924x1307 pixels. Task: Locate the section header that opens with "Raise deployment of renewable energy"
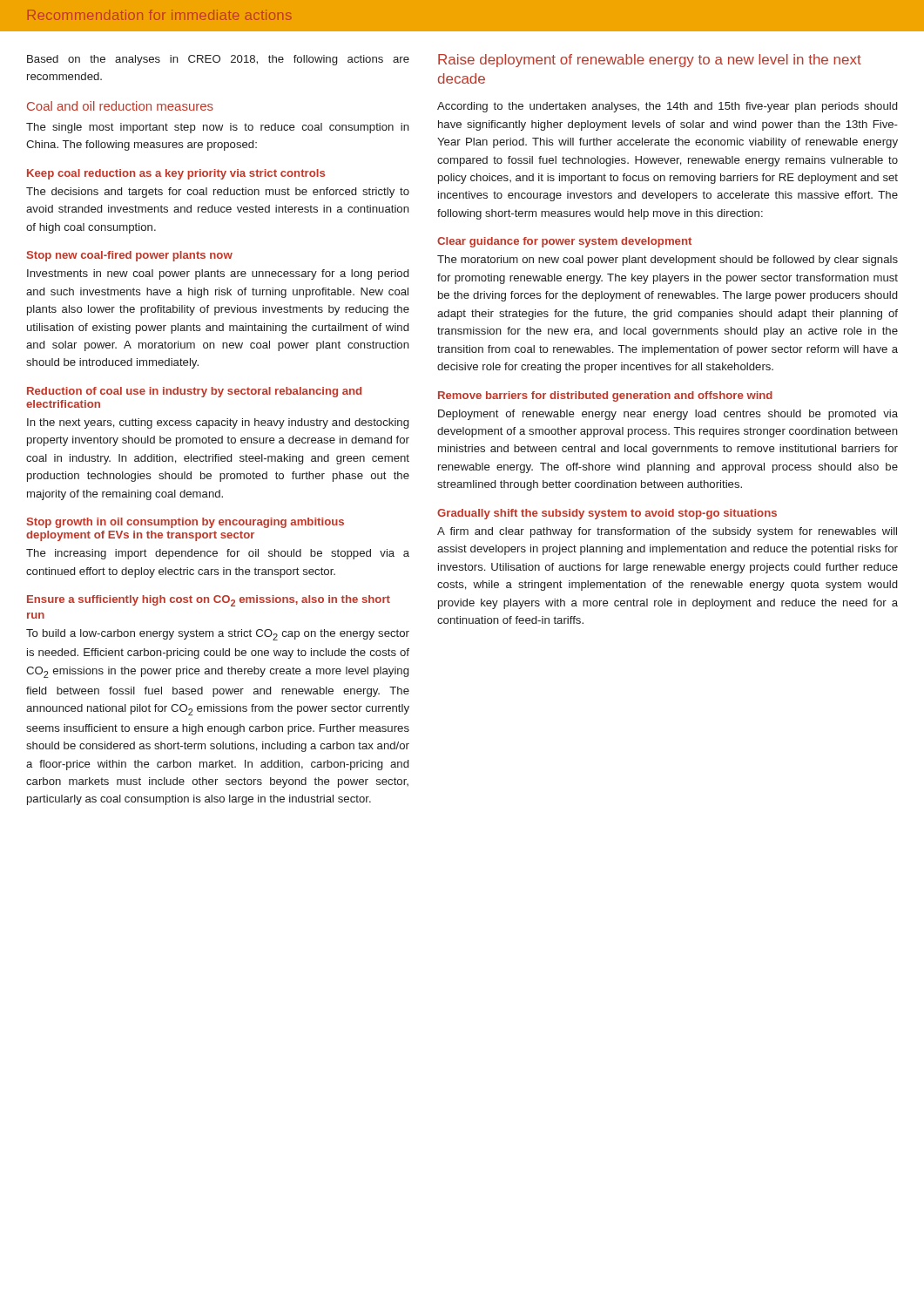click(649, 69)
